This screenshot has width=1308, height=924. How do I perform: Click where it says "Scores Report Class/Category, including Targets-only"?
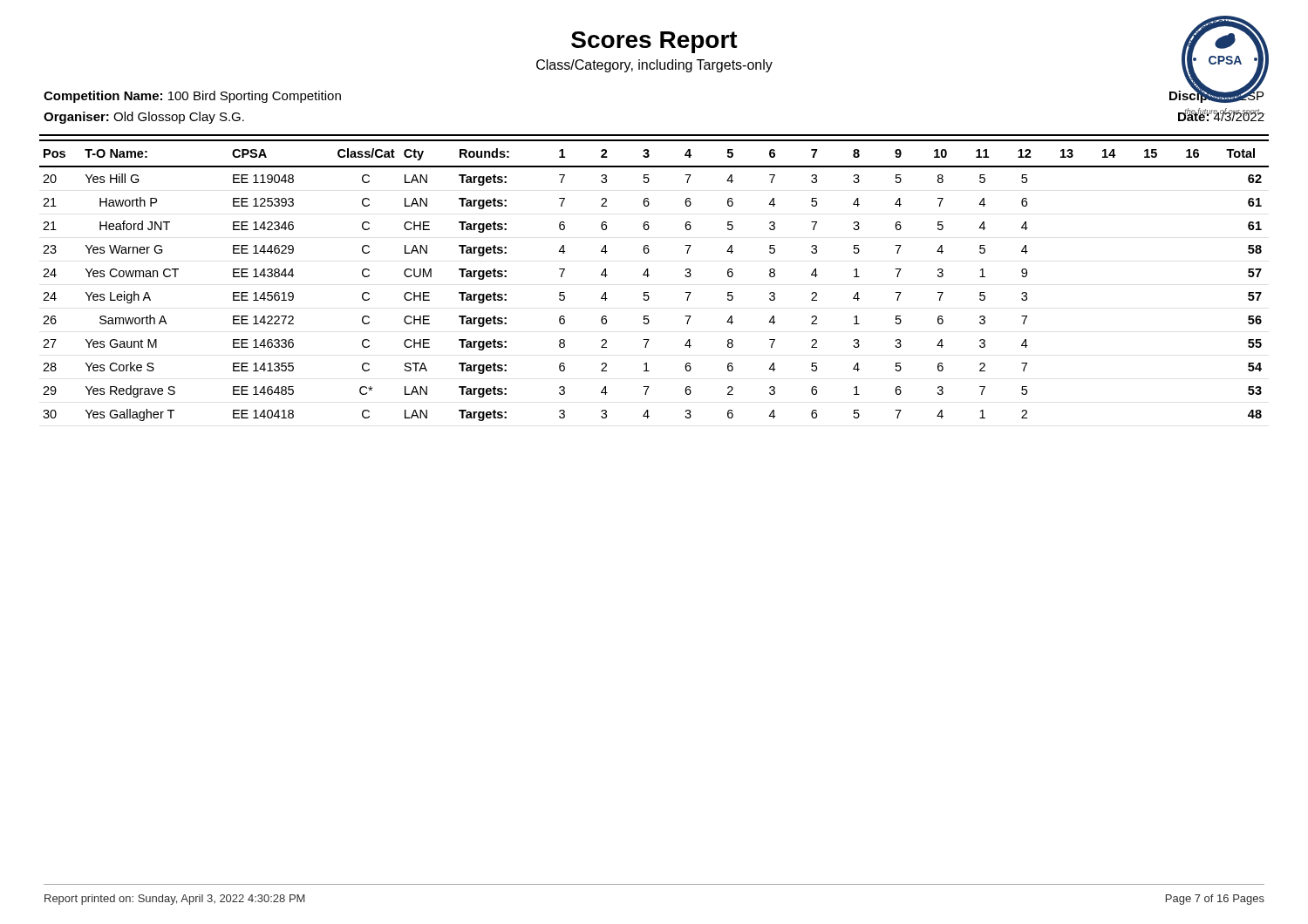(x=654, y=50)
